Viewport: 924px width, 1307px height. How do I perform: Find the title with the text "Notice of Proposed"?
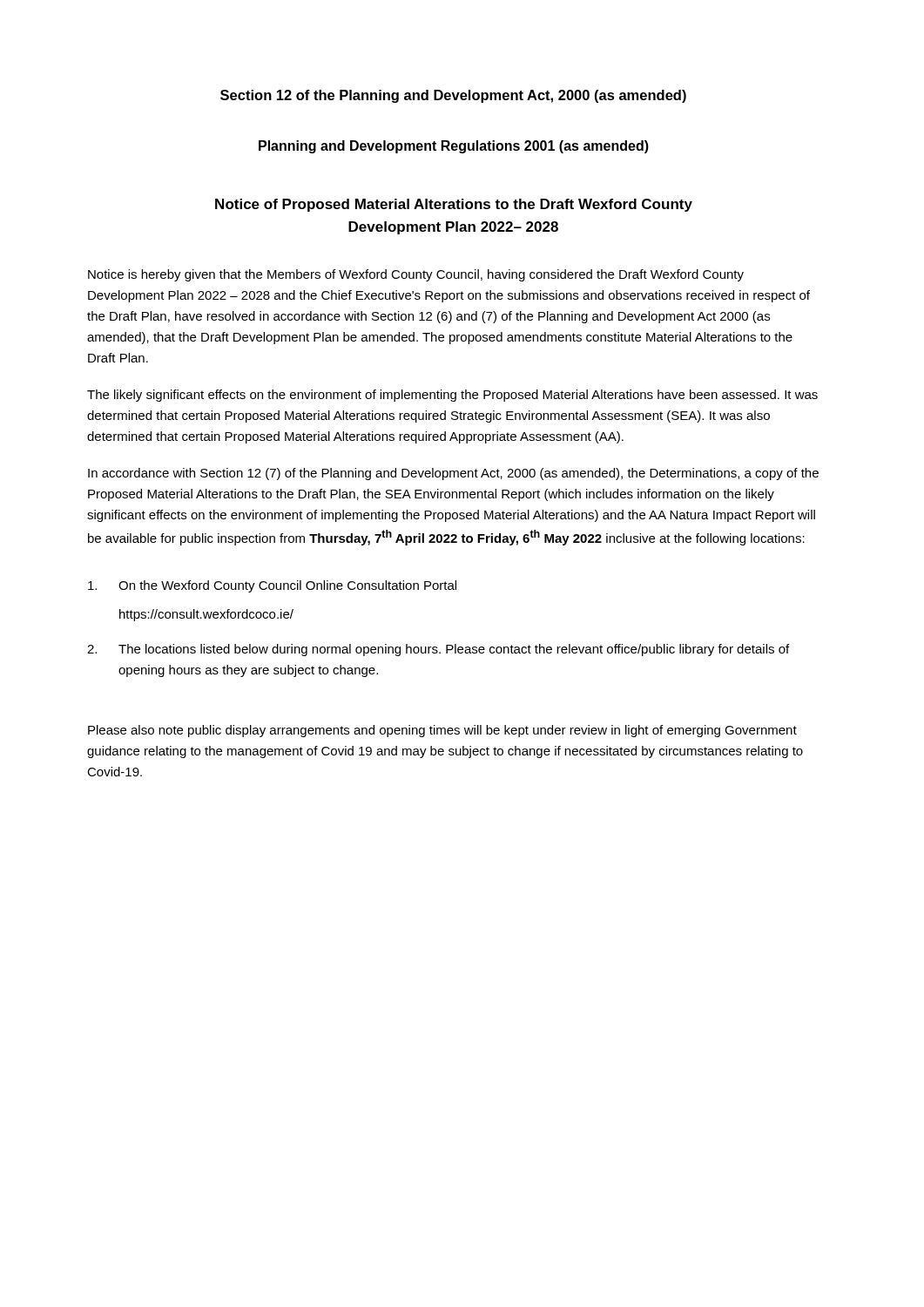point(453,215)
